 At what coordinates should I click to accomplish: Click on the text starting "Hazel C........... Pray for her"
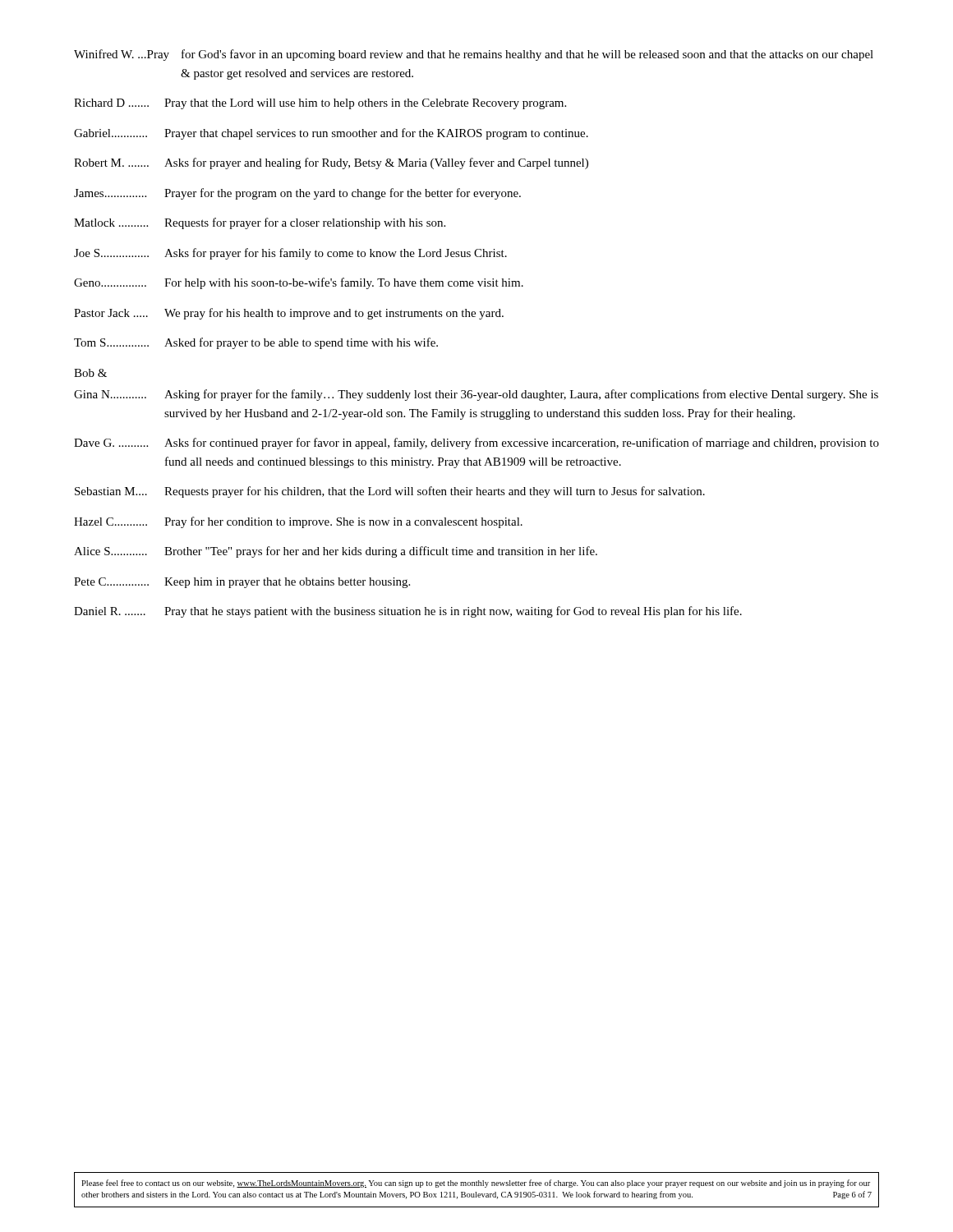click(x=476, y=521)
